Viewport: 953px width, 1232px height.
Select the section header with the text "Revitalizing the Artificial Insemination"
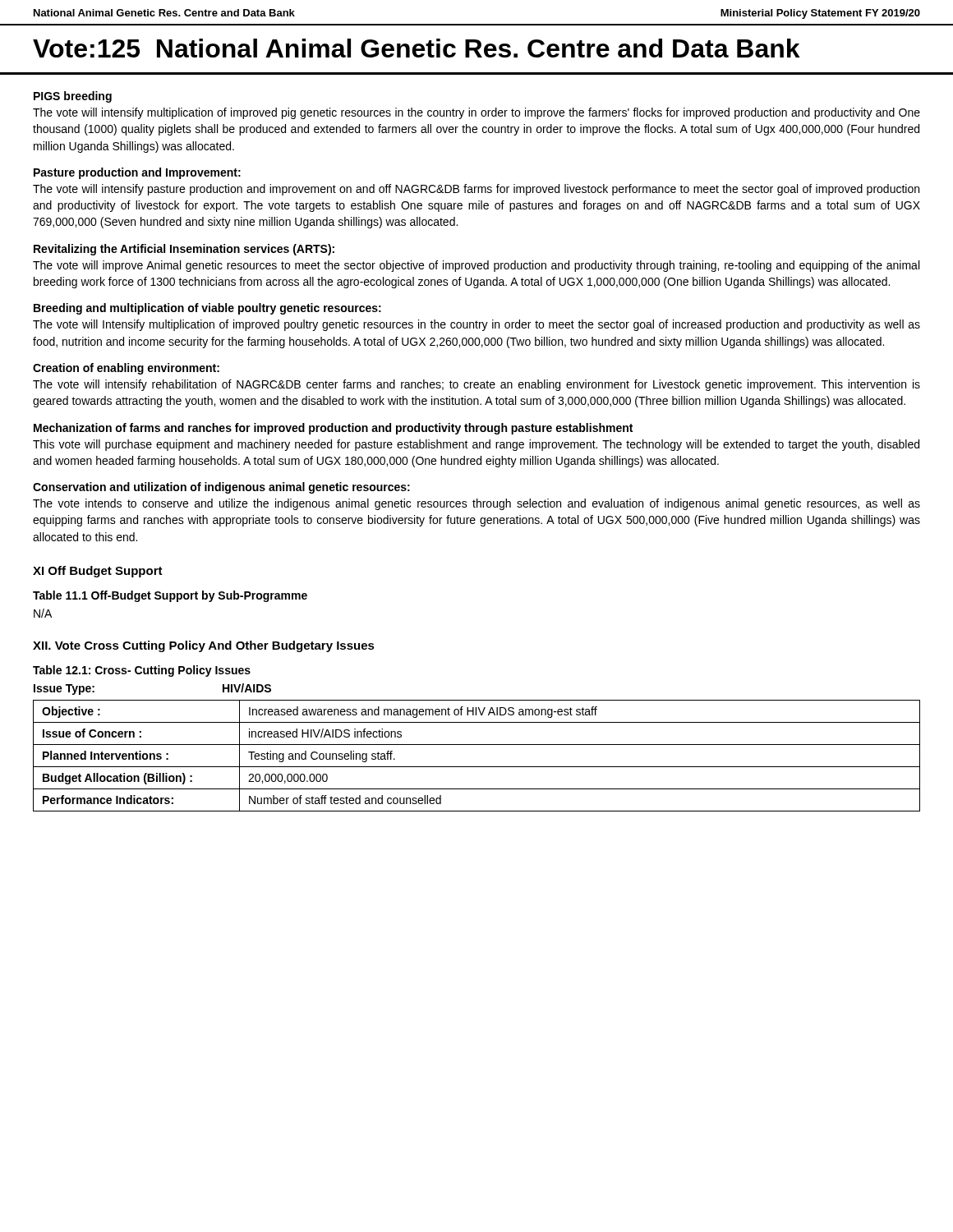point(184,249)
